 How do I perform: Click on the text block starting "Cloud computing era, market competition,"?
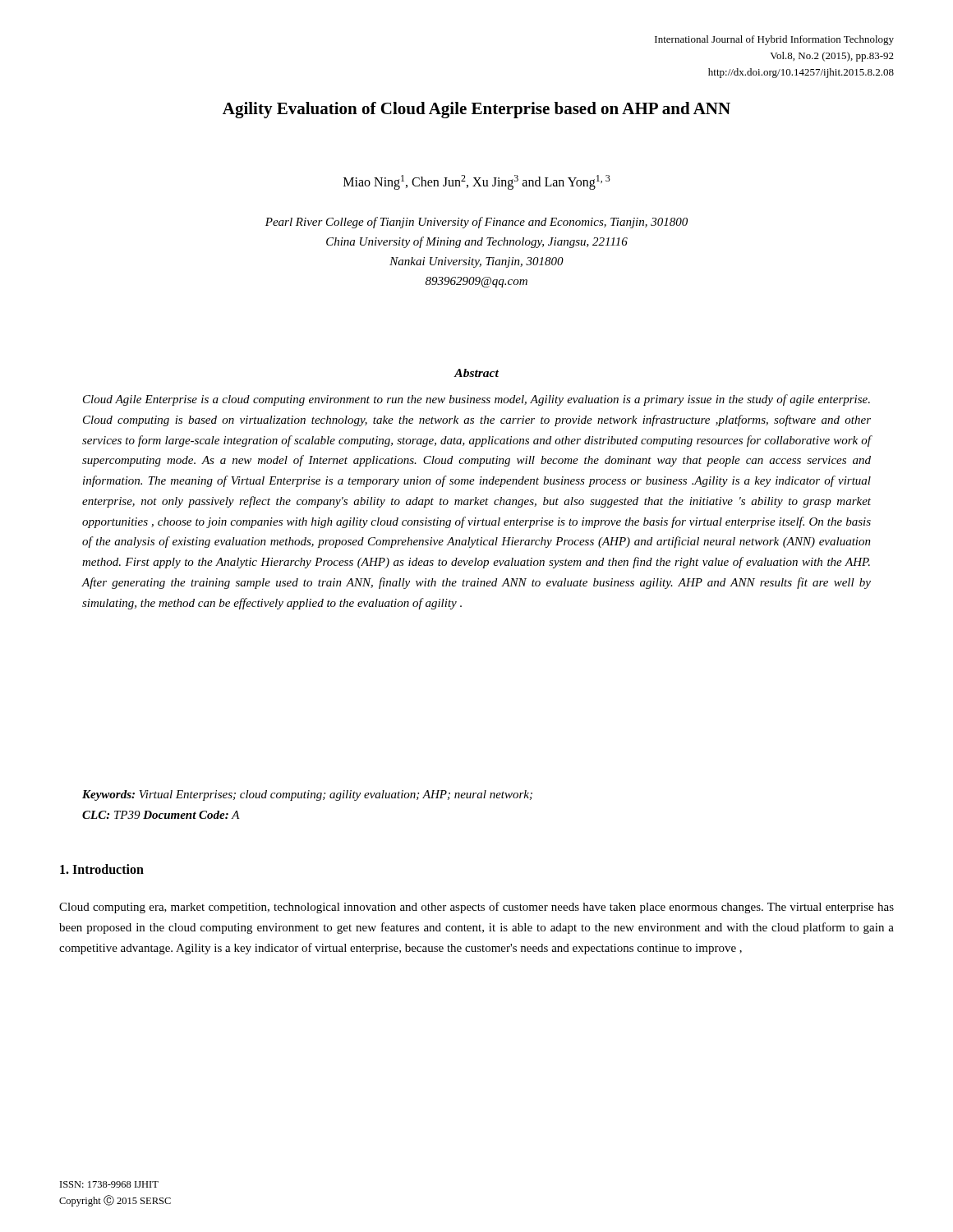[476, 927]
